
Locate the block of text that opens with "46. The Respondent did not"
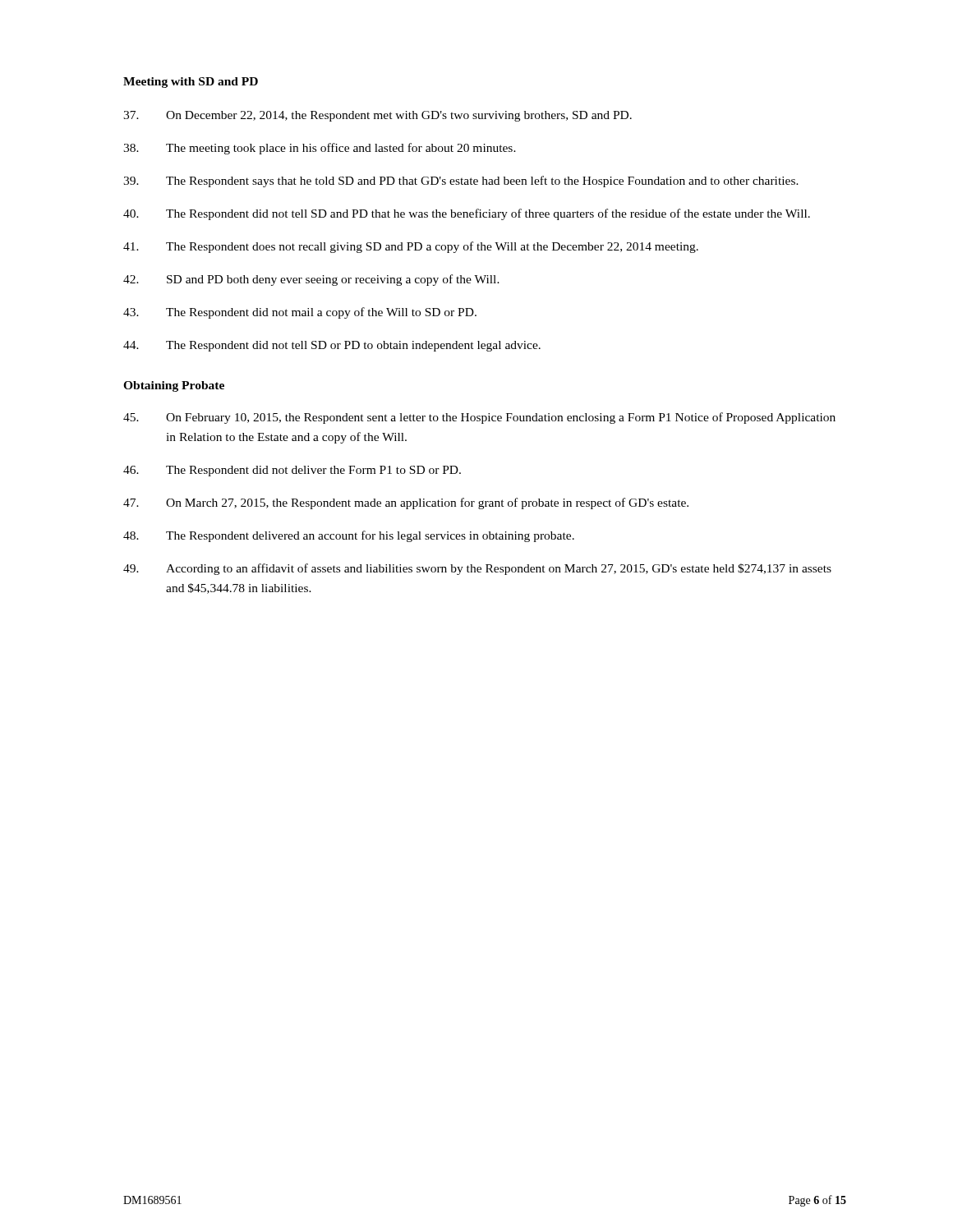coord(292,471)
